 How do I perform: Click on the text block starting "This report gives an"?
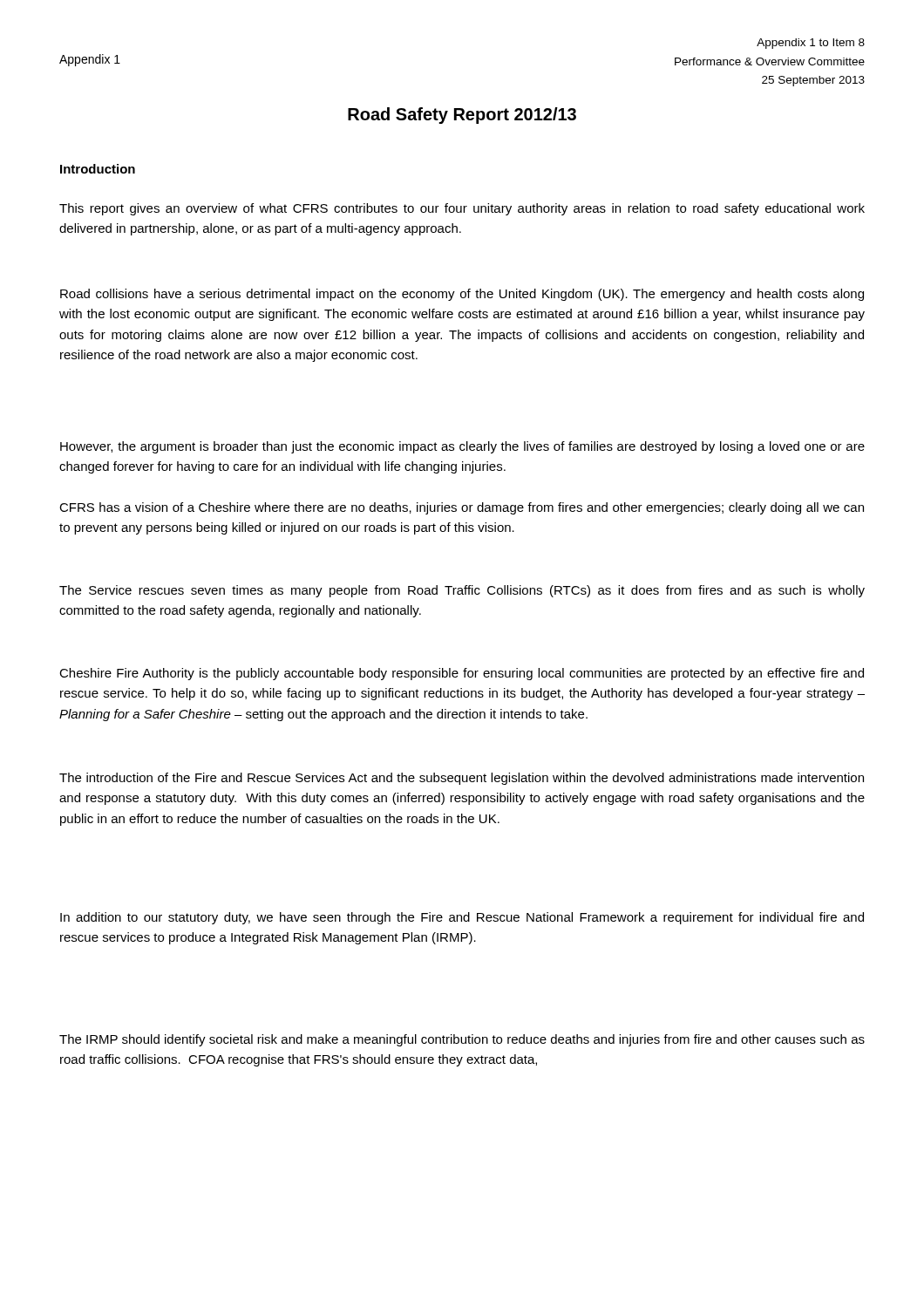tap(462, 218)
